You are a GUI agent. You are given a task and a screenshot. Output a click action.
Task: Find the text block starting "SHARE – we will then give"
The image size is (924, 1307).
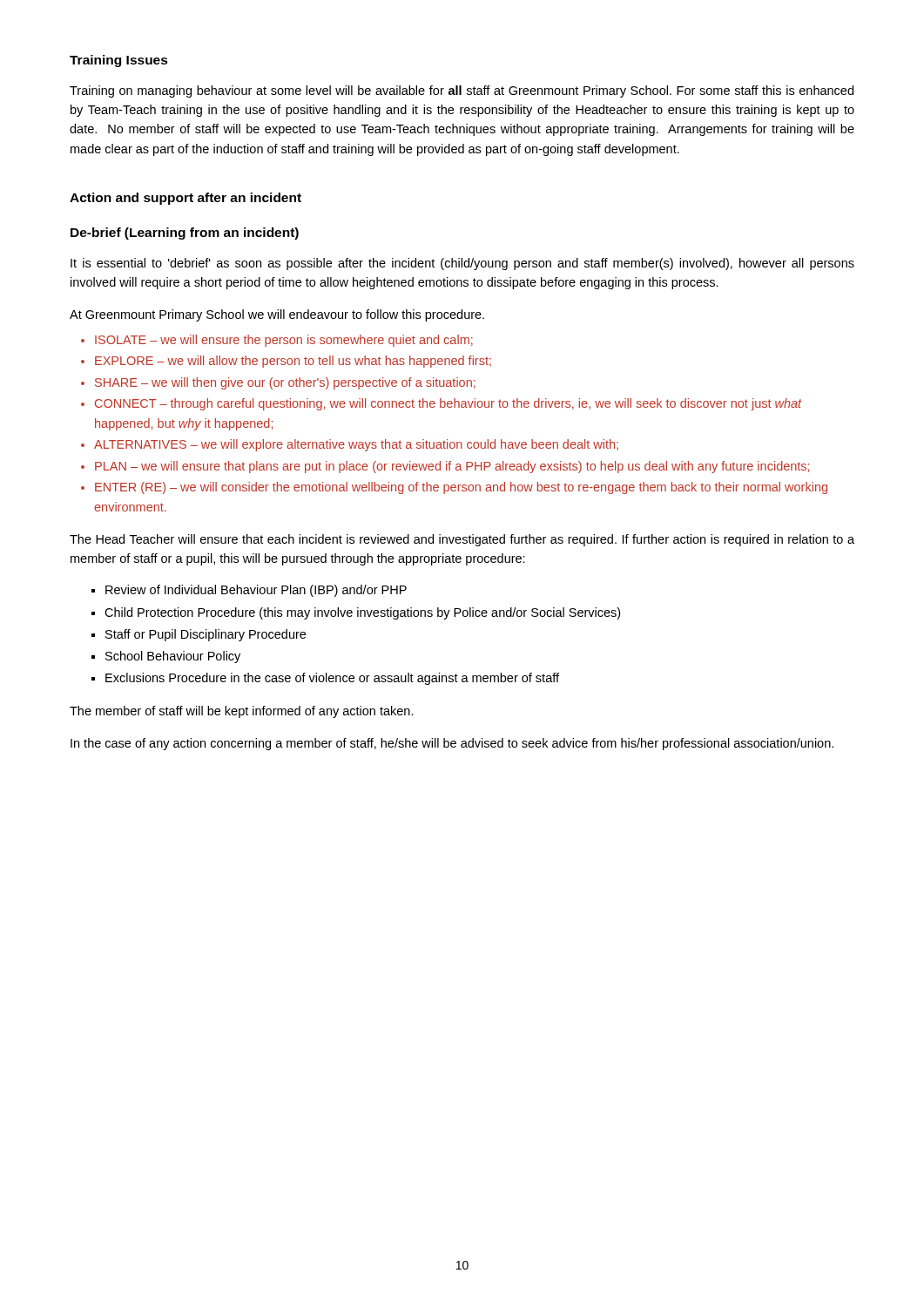click(x=474, y=382)
